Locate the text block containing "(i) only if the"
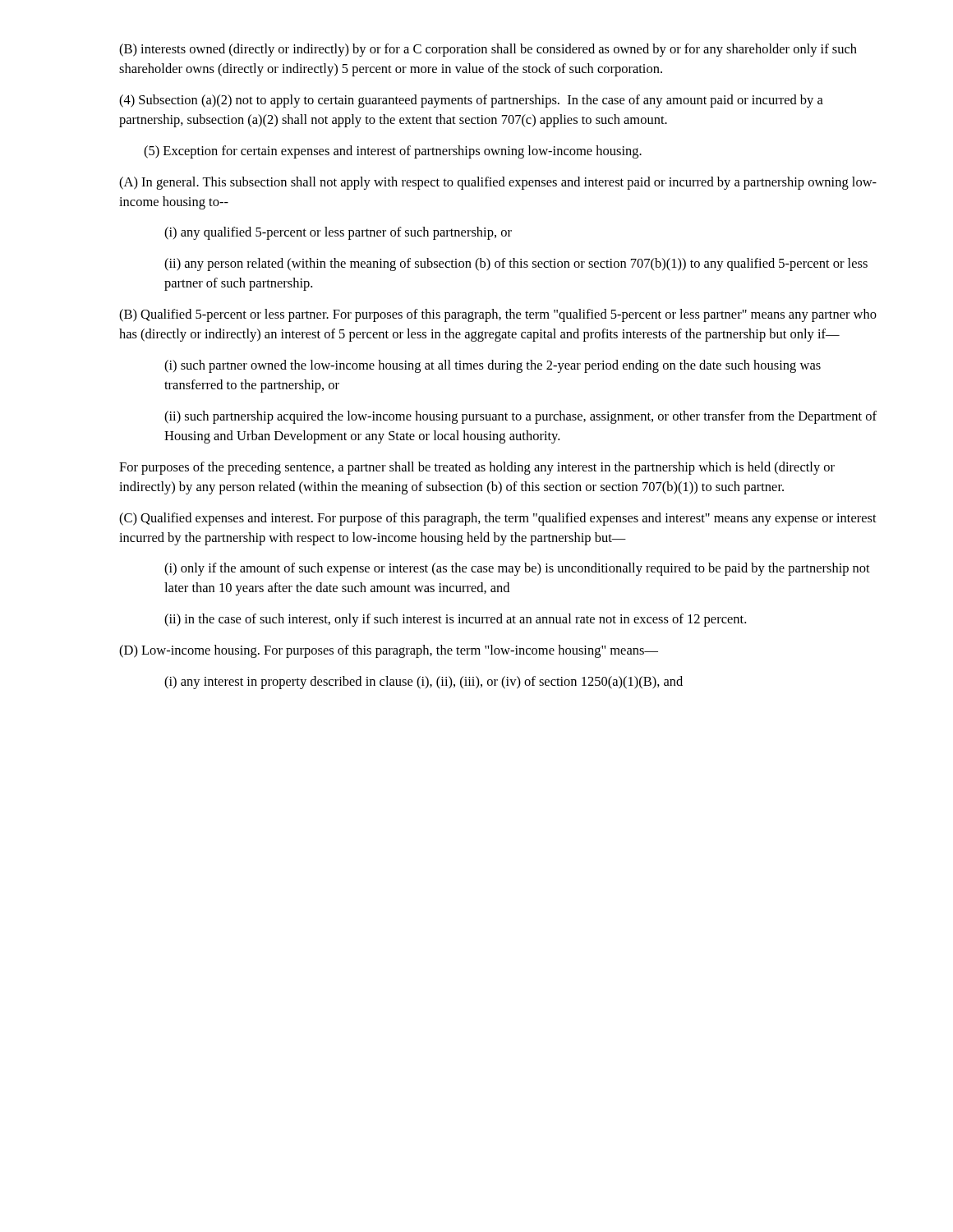This screenshot has width=953, height=1232. click(x=522, y=578)
